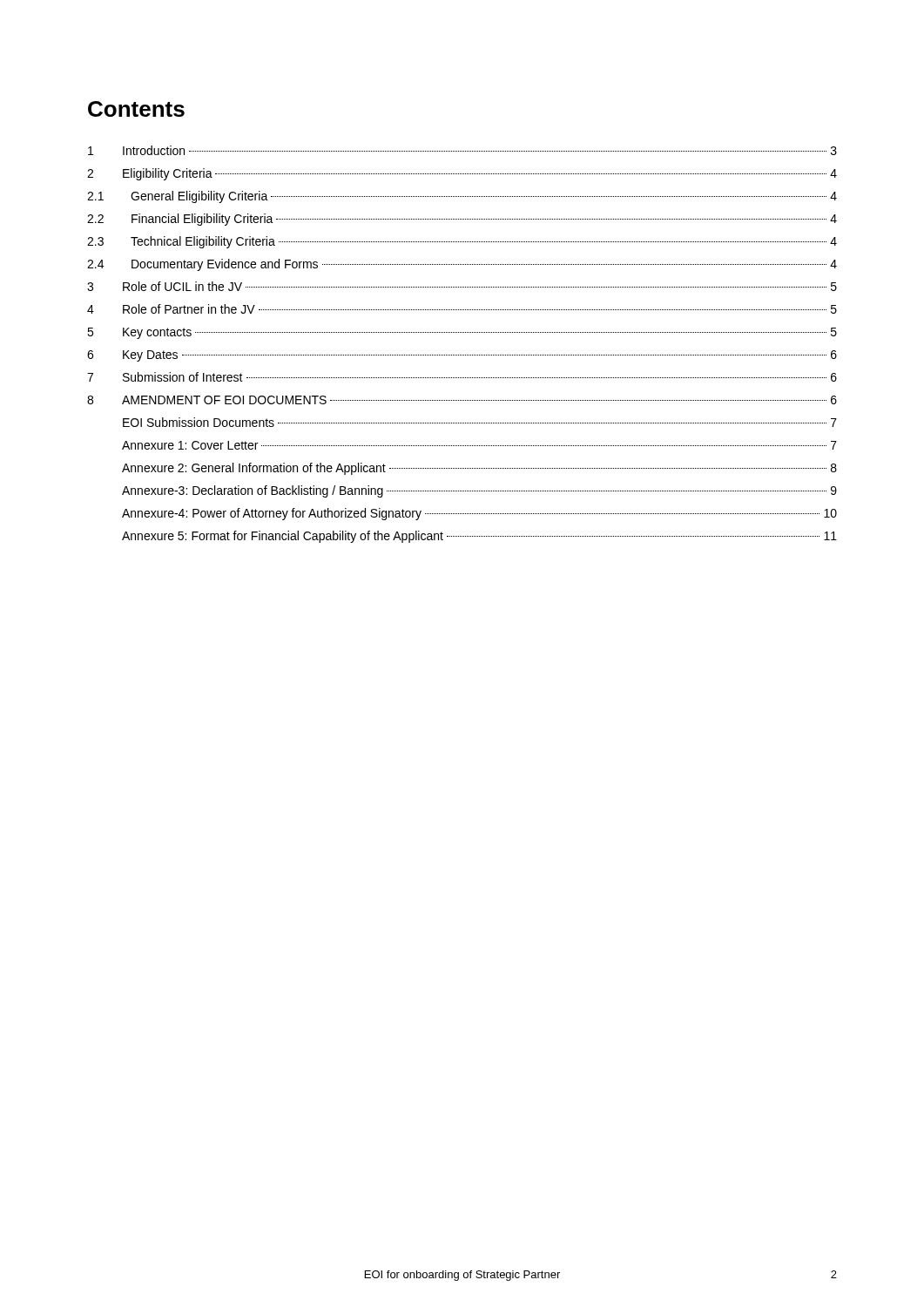This screenshot has width=924, height=1307.
Task: Locate the block starting "8 AMENDMENT OF EOI DOCUMENTS"
Action: tap(462, 400)
